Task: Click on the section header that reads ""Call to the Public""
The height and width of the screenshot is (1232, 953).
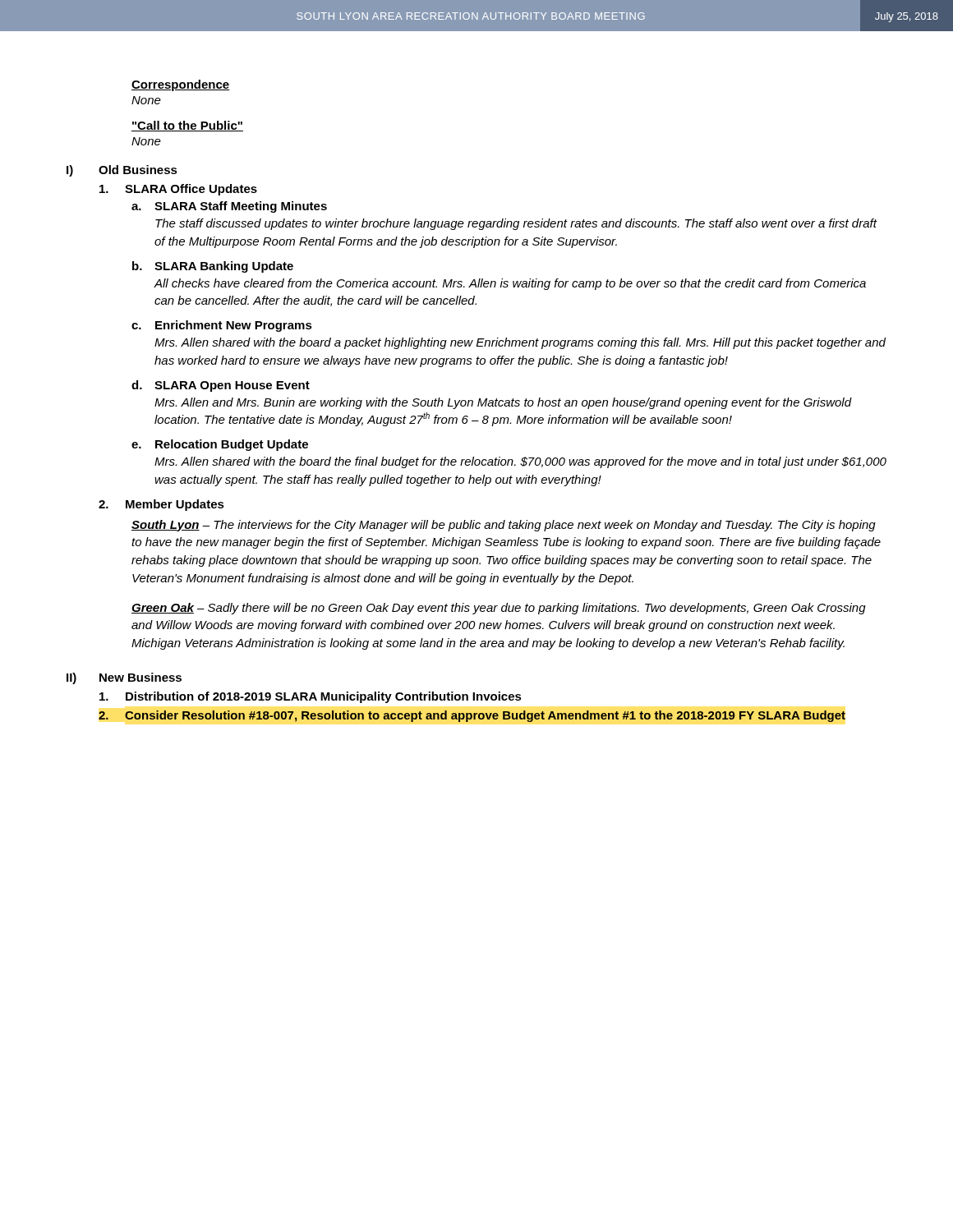Action: click(x=187, y=125)
